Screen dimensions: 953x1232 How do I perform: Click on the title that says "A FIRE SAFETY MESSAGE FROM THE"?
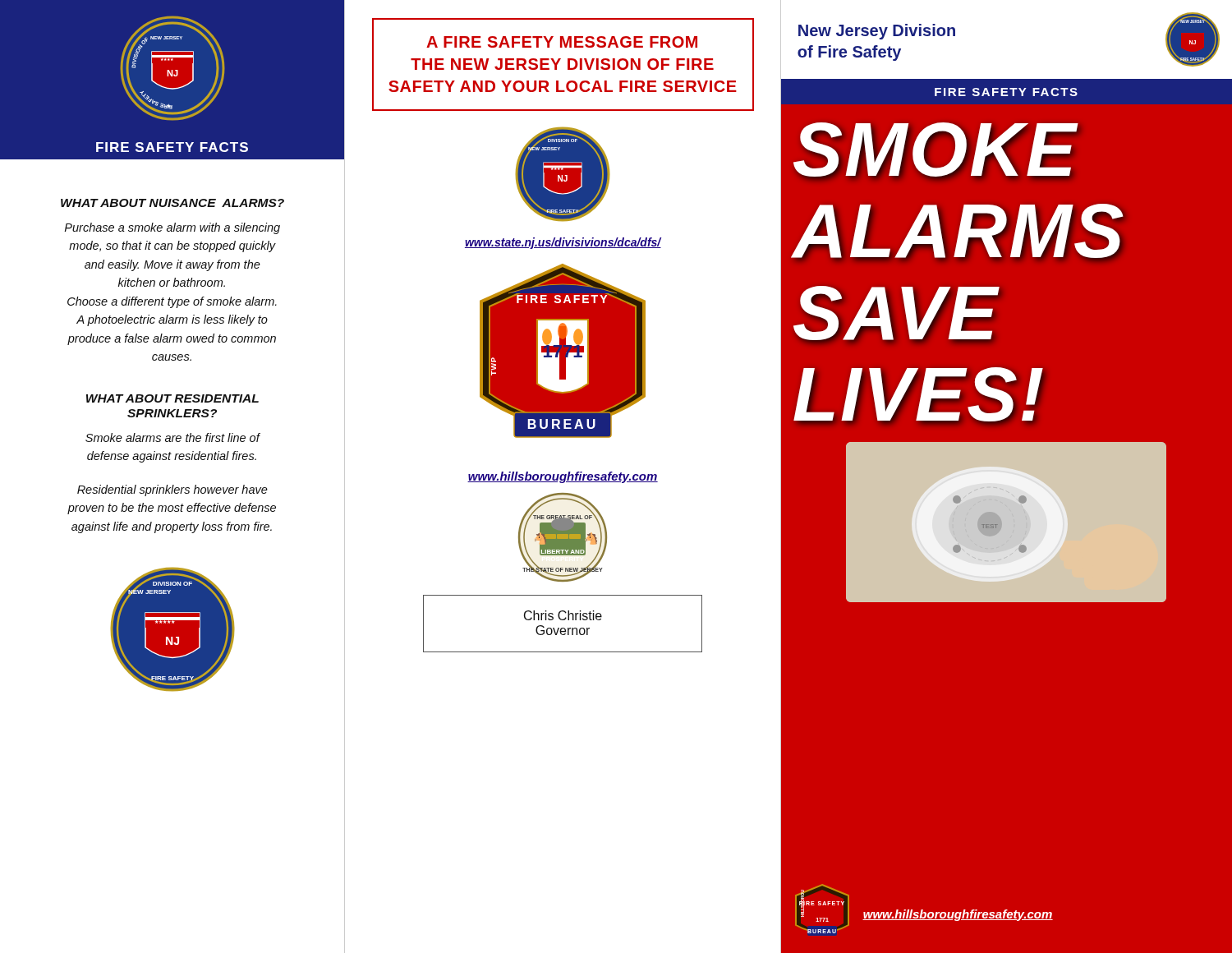tap(563, 65)
